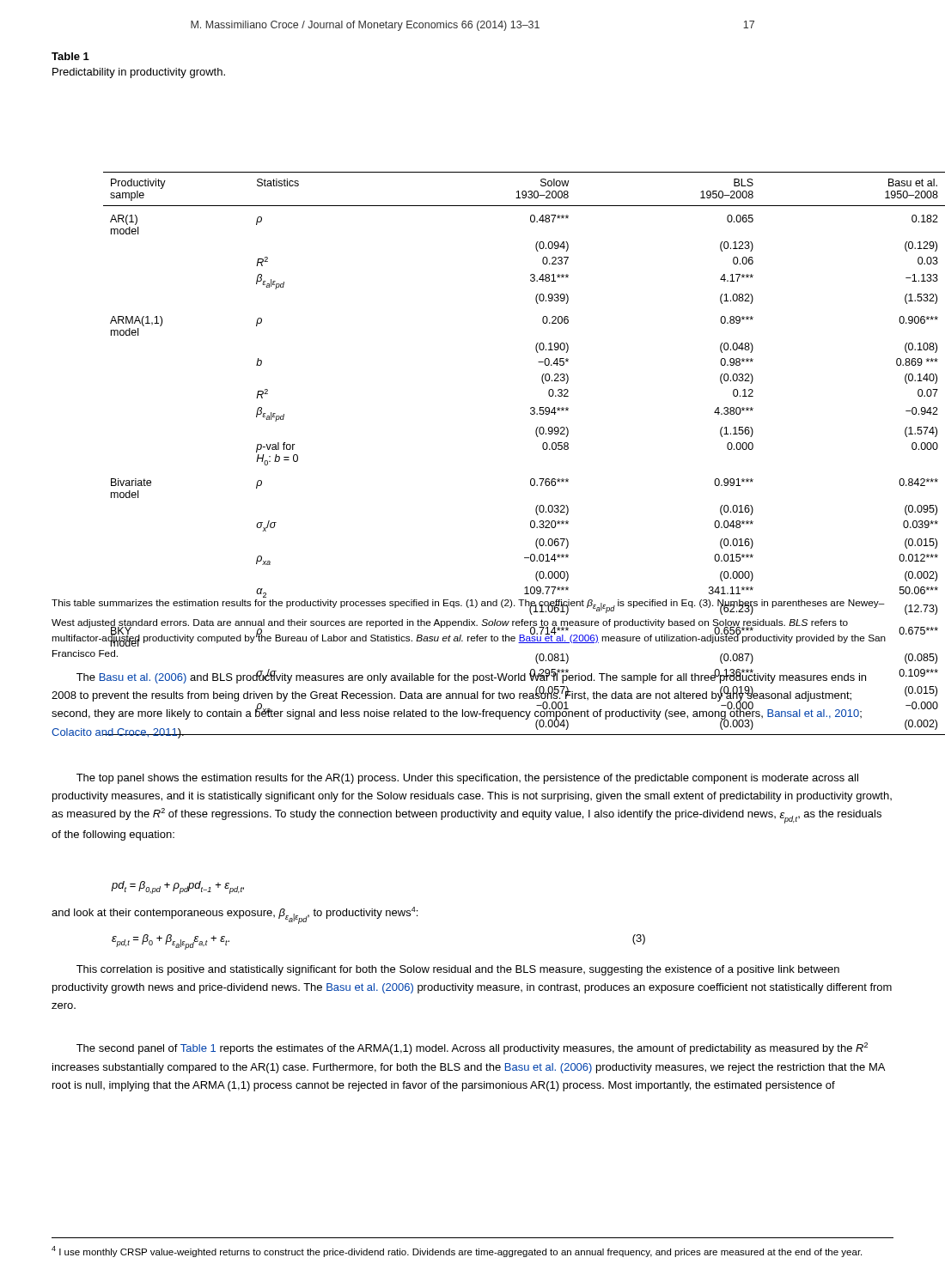
Task: Point to the element starting "The top panel shows the estimation results"
Action: tap(472, 806)
